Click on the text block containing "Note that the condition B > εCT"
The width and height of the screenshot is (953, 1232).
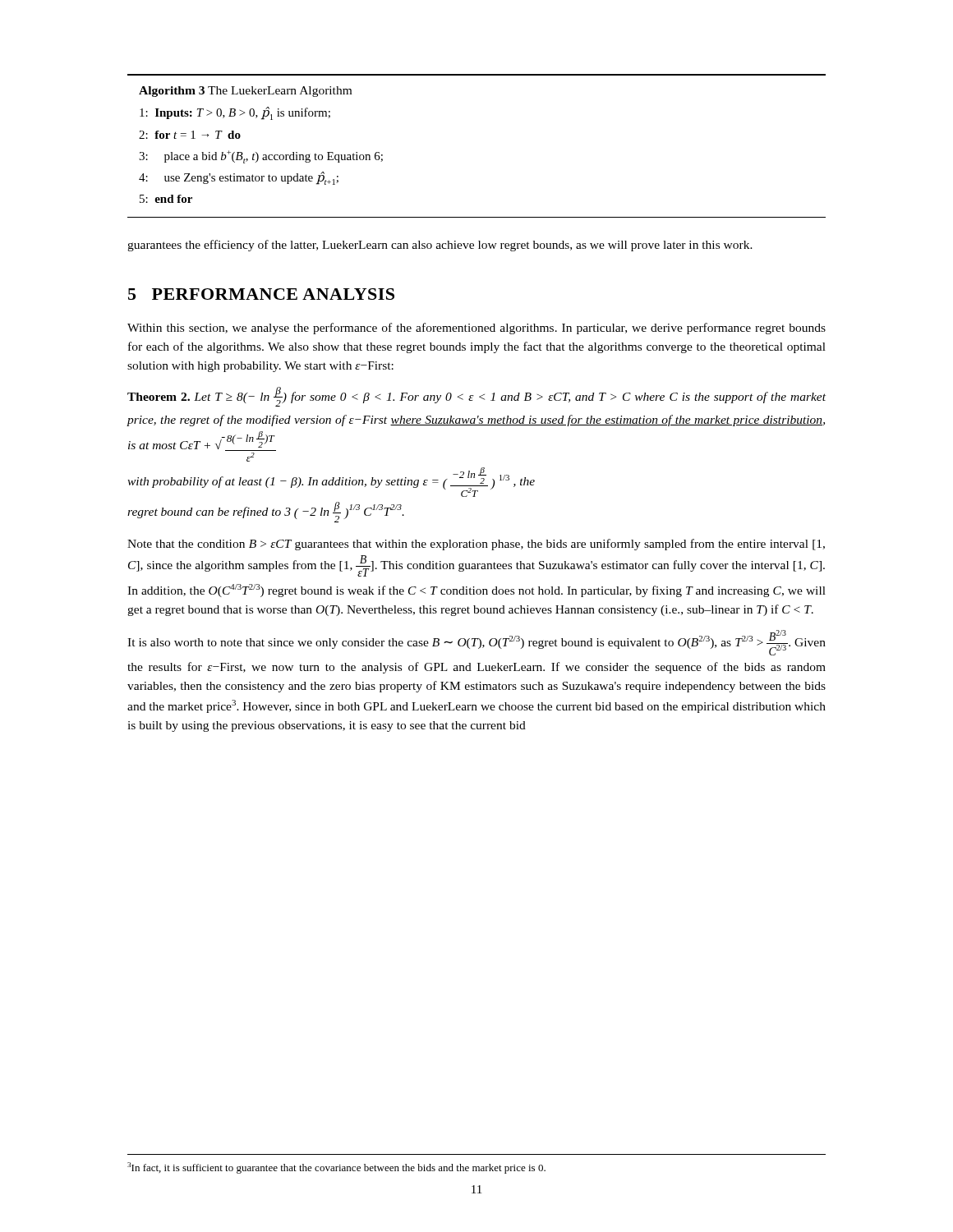point(476,576)
